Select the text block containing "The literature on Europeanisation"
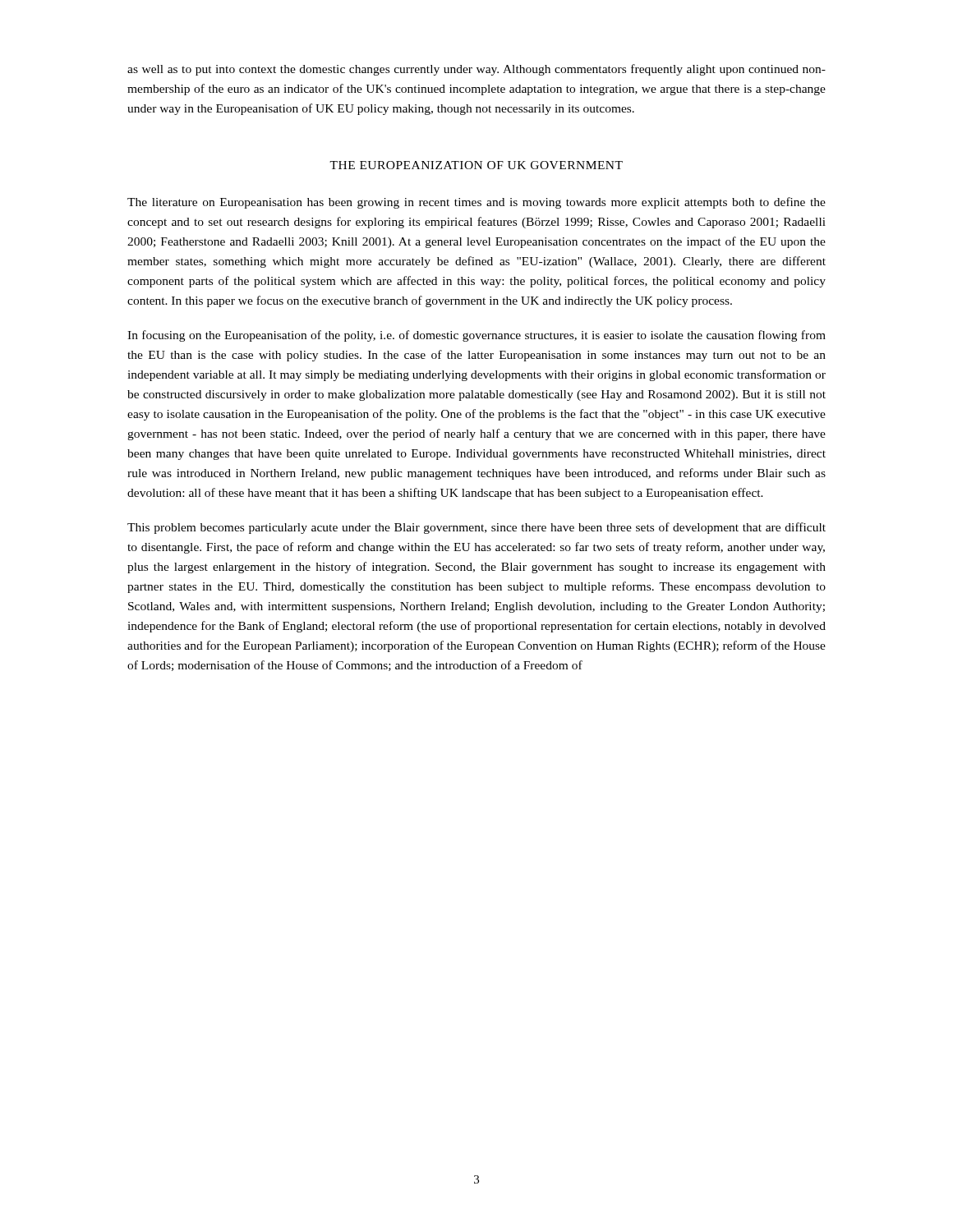 476,251
